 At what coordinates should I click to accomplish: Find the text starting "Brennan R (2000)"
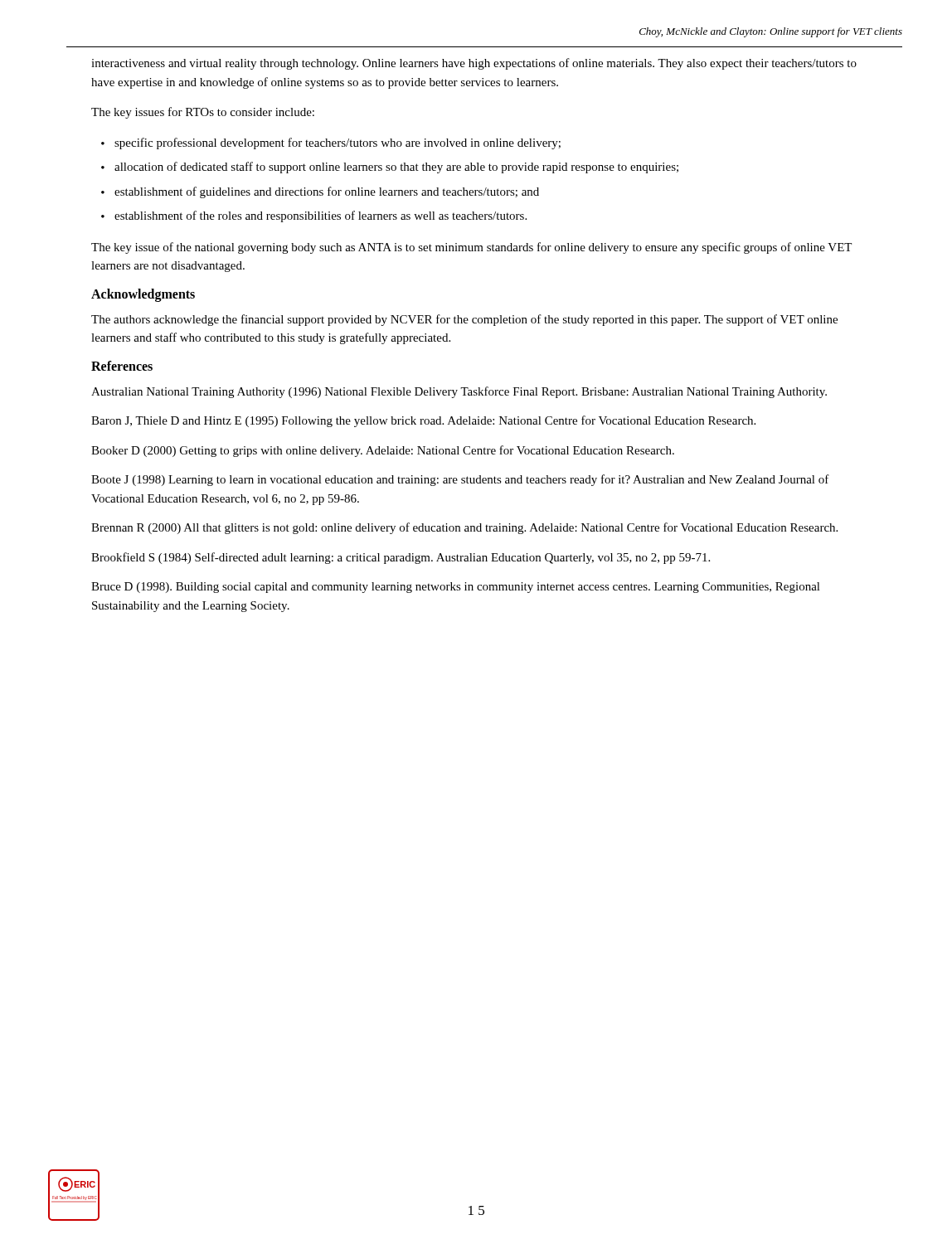(x=465, y=527)
